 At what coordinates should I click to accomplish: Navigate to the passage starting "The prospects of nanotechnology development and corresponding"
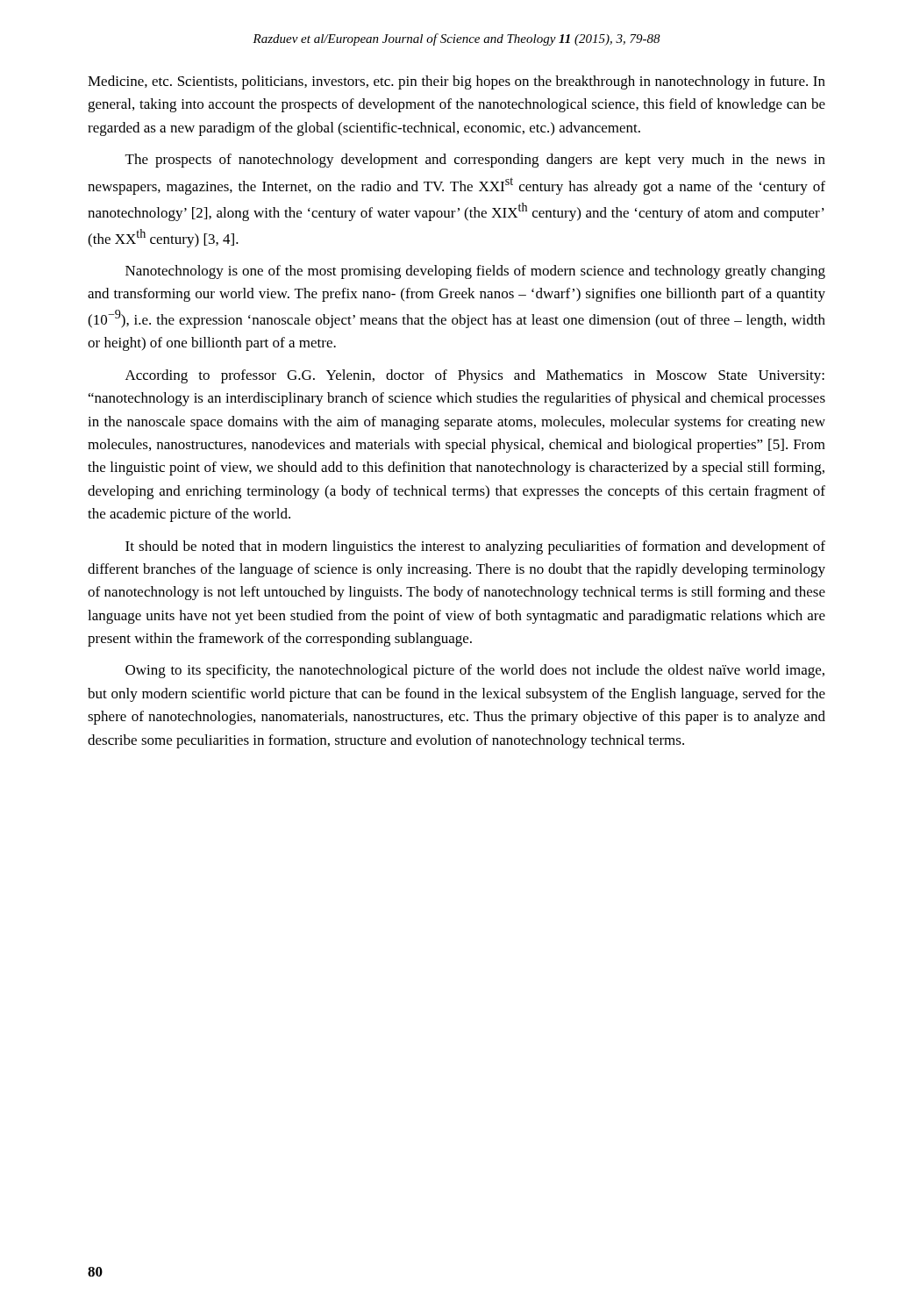click(x=456, y=200)
